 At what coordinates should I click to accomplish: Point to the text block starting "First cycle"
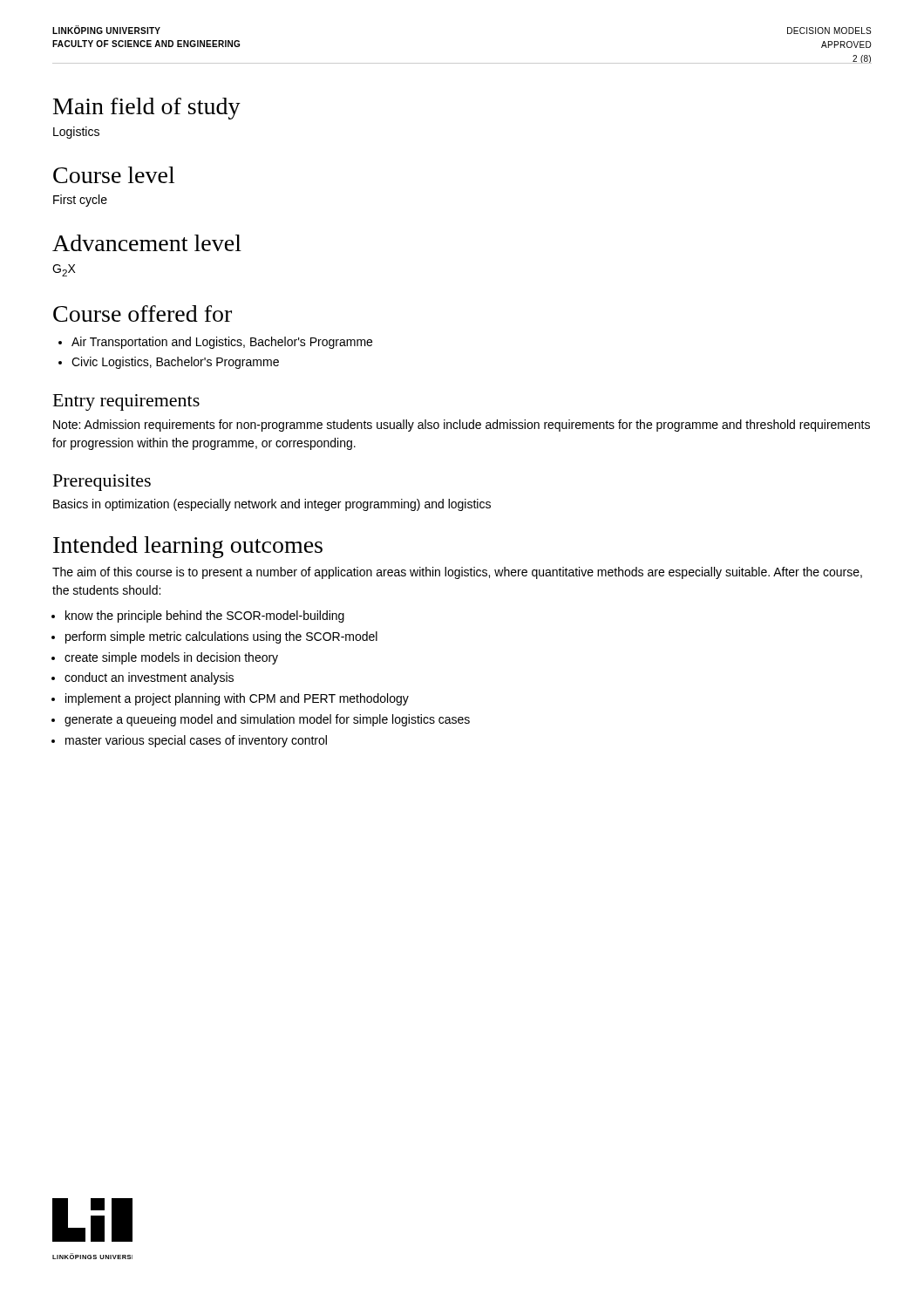80,200
